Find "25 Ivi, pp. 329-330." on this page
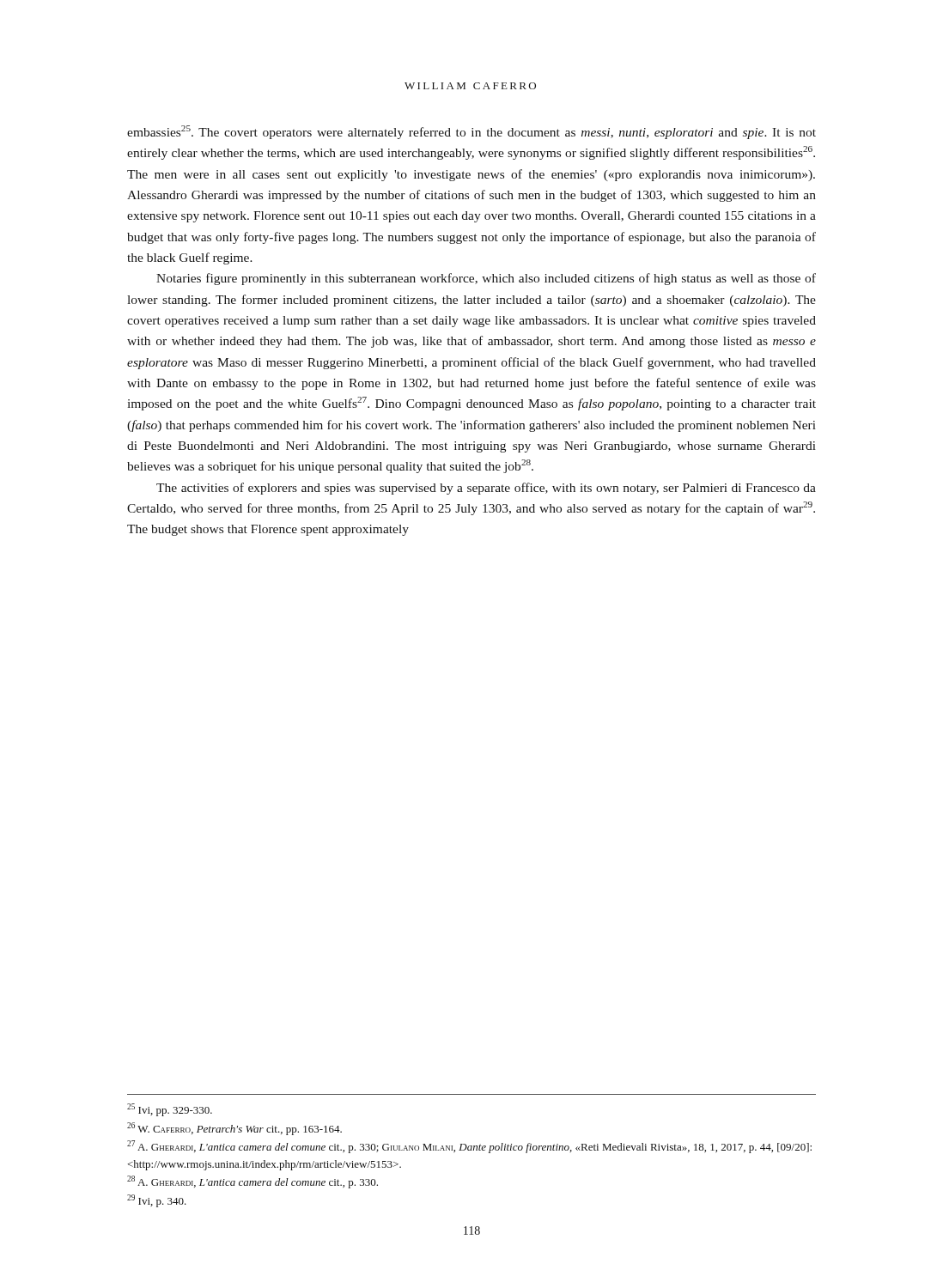The height and width of the screenshot is (1288, 943). coord(170,1109)
